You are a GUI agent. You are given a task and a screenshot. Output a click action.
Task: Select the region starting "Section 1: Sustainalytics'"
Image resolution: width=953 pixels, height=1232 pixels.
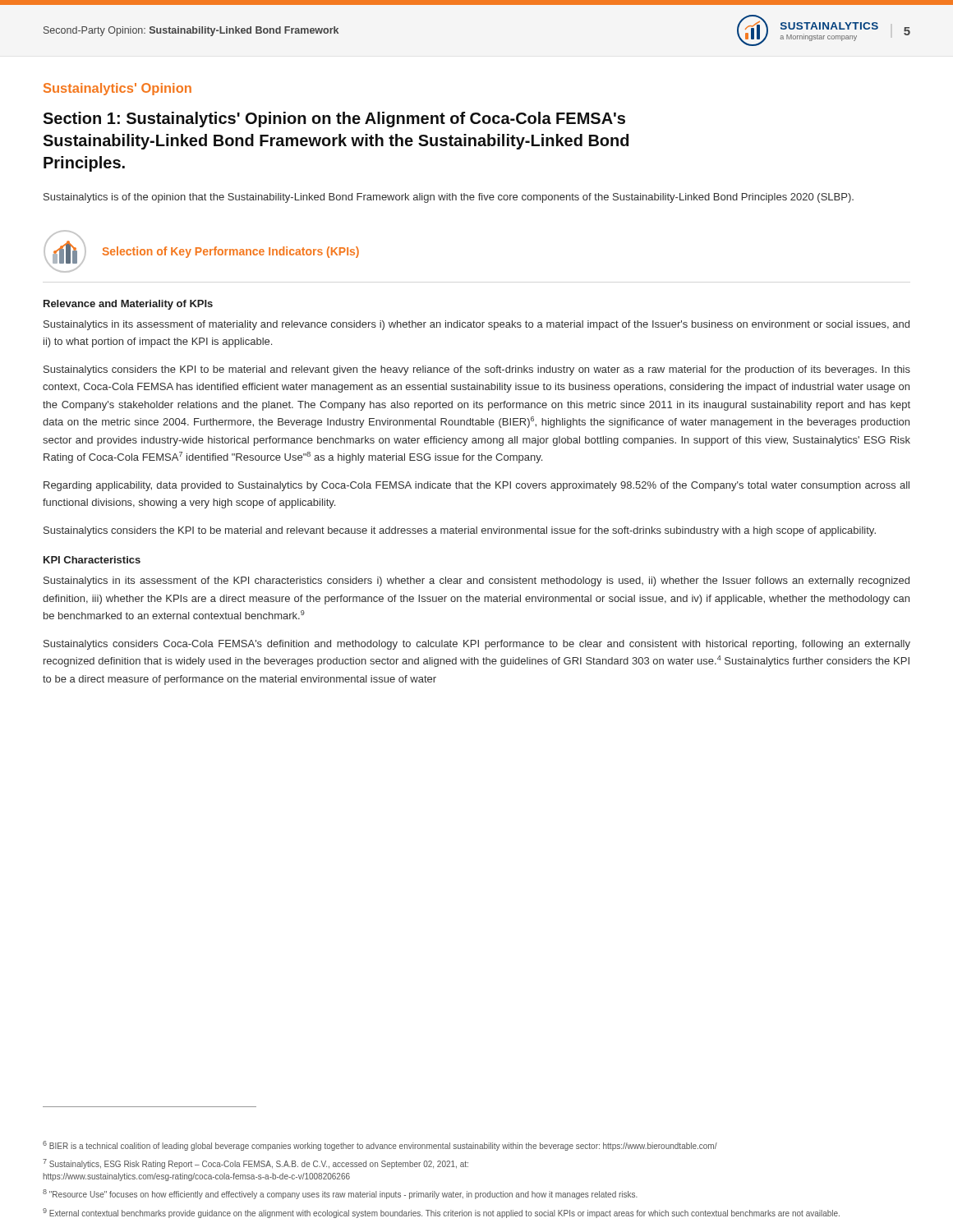point(476,141)
